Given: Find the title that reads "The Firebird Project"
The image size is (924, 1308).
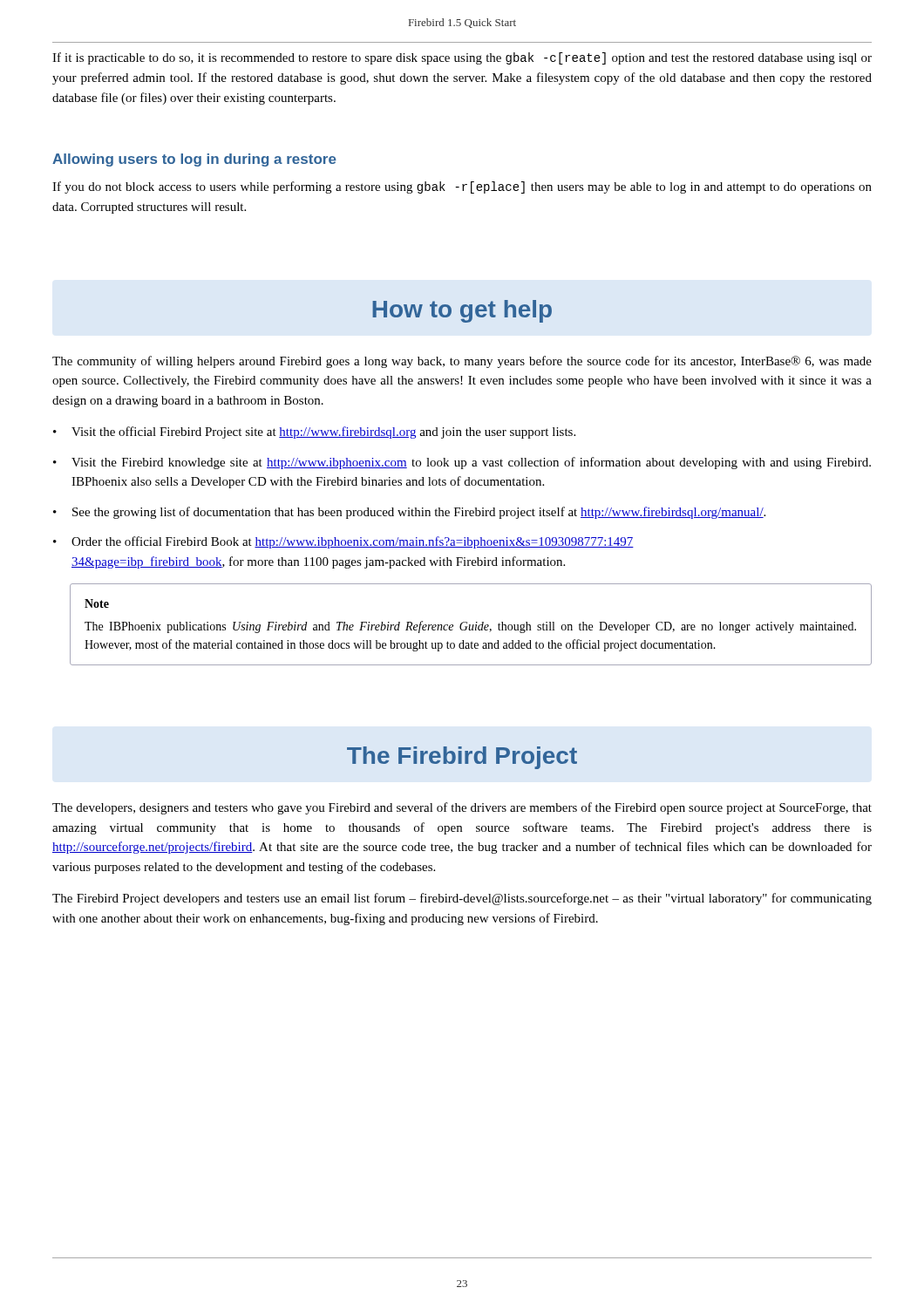Looking at the screenshot, I should pos(462,756).
